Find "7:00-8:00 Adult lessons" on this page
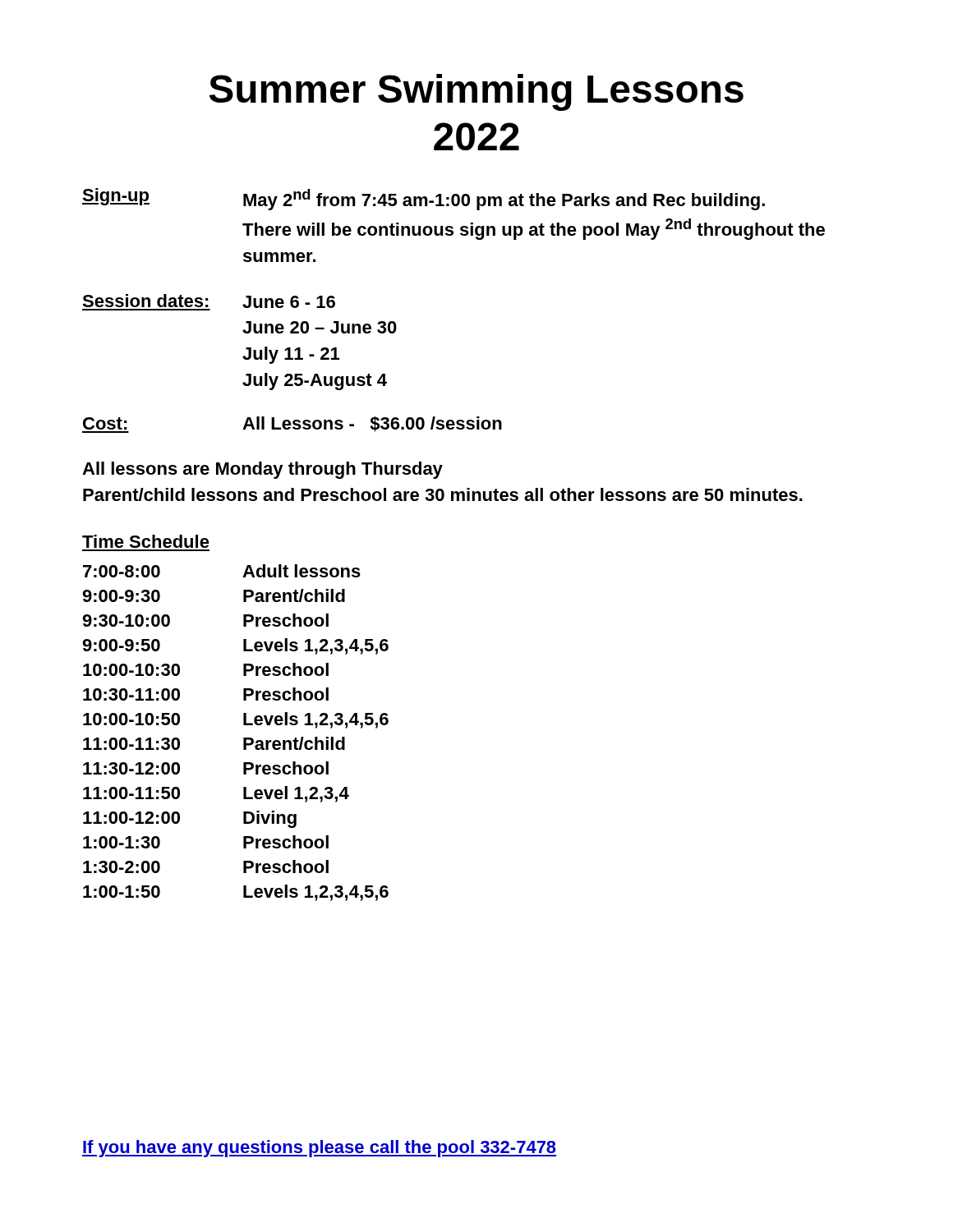953x1232 pixels. pyautogui.click(x=129, y=570)
